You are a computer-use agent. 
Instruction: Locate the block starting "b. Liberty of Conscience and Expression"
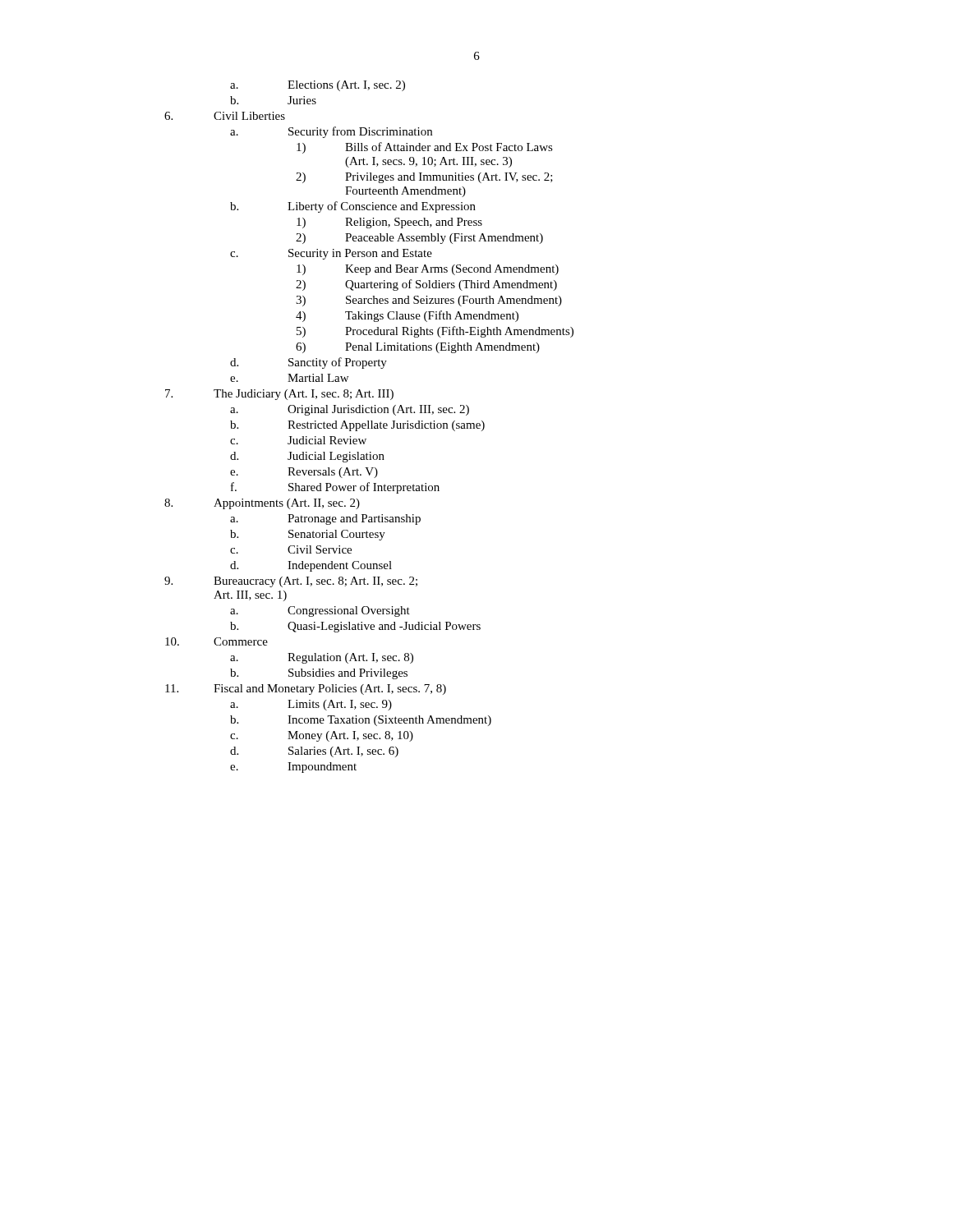[x=353, y=207]
